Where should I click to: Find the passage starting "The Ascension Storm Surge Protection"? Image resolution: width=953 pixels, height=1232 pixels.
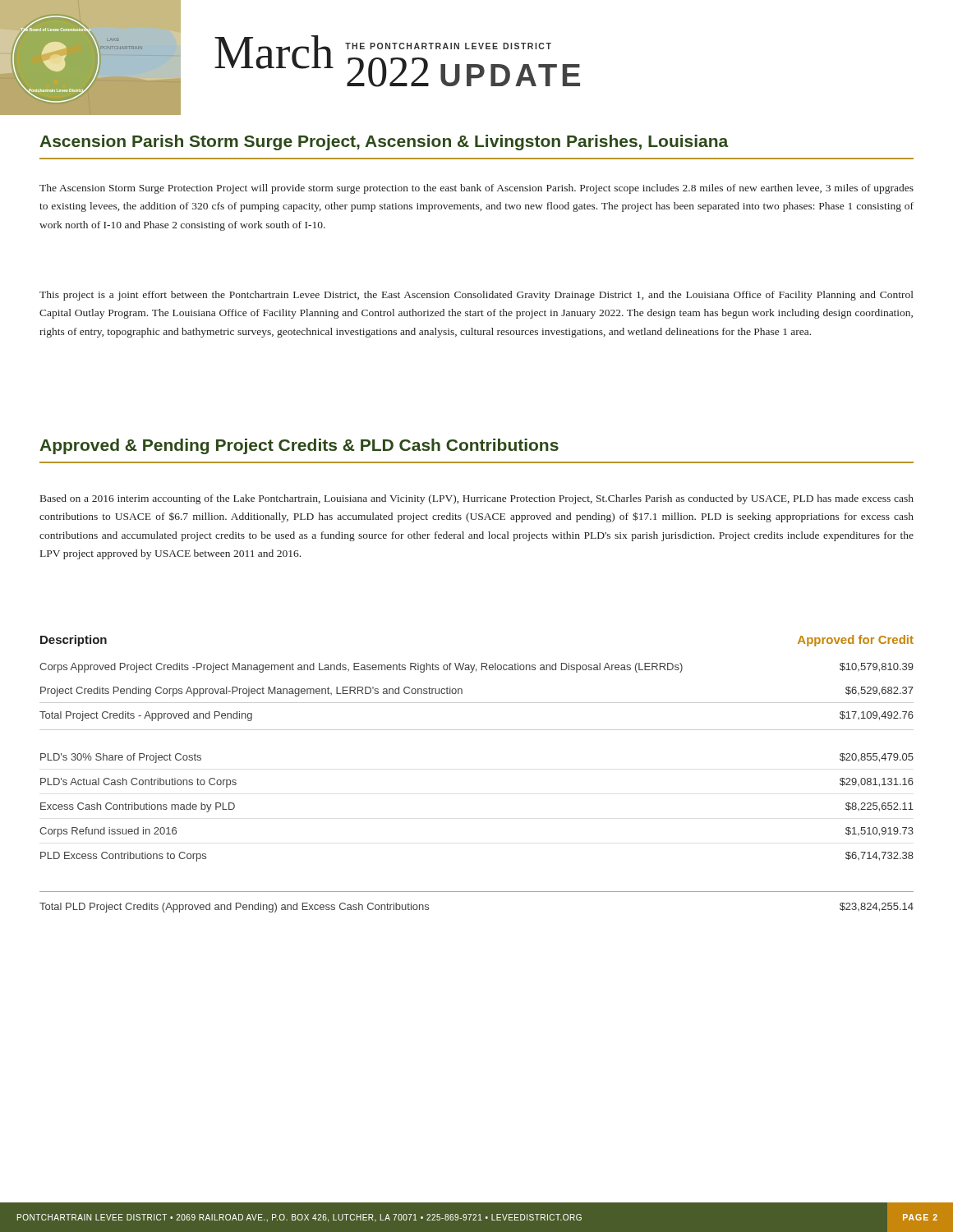click(476, 206)
